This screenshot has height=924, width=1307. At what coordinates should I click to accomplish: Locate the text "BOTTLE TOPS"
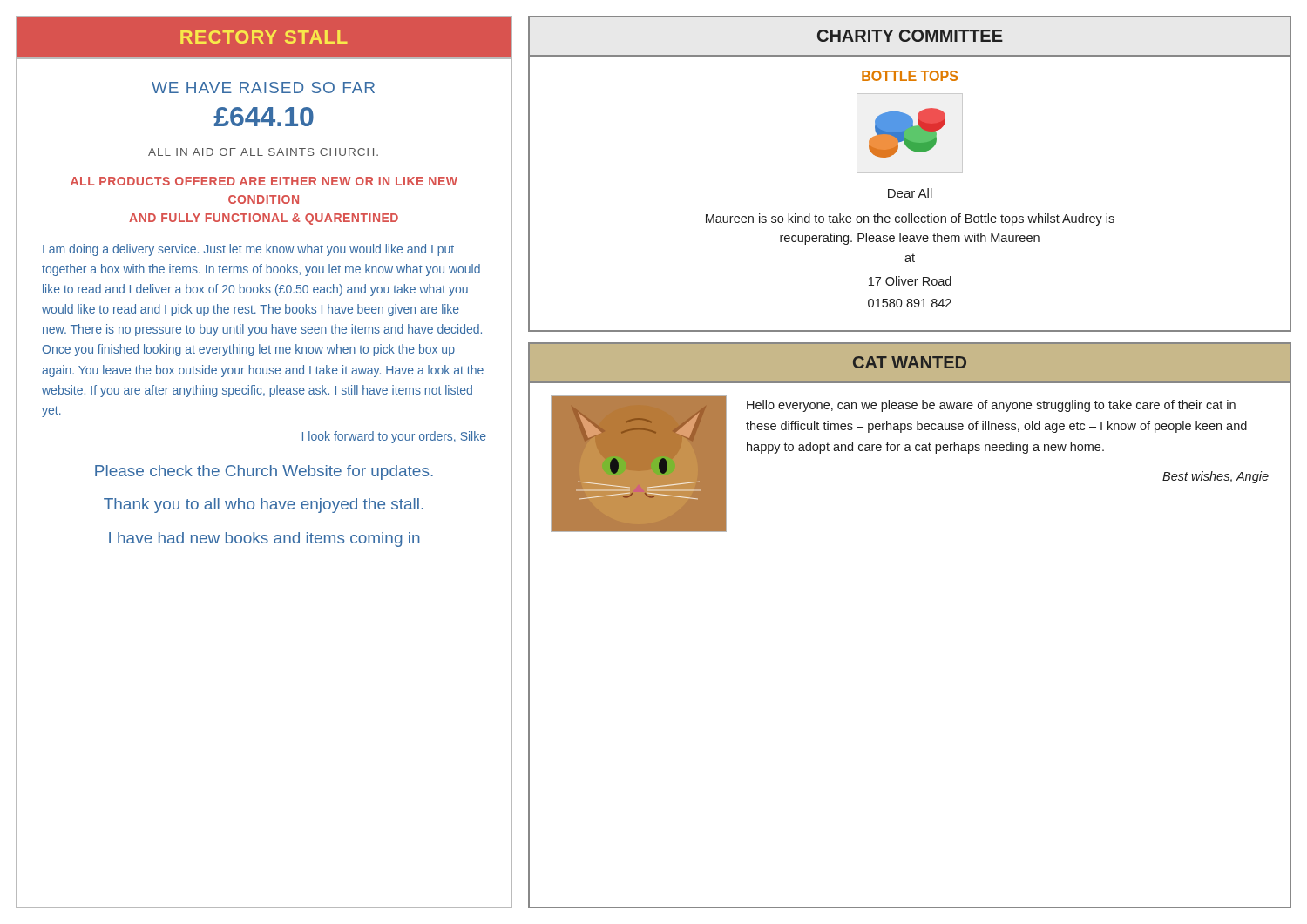(910, 76)
